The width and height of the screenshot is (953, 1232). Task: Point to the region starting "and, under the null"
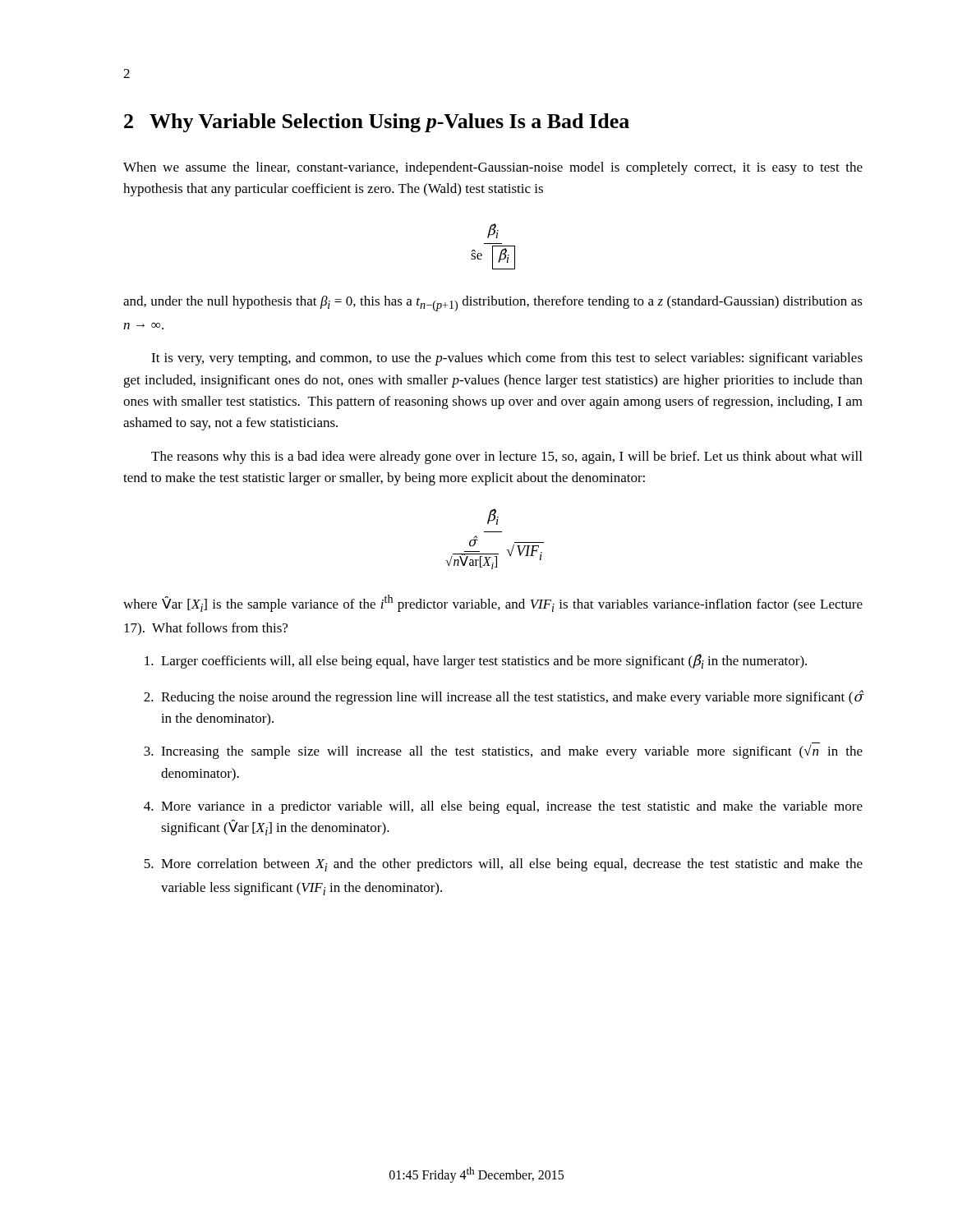pyautogui.click(x=493, y=313)
